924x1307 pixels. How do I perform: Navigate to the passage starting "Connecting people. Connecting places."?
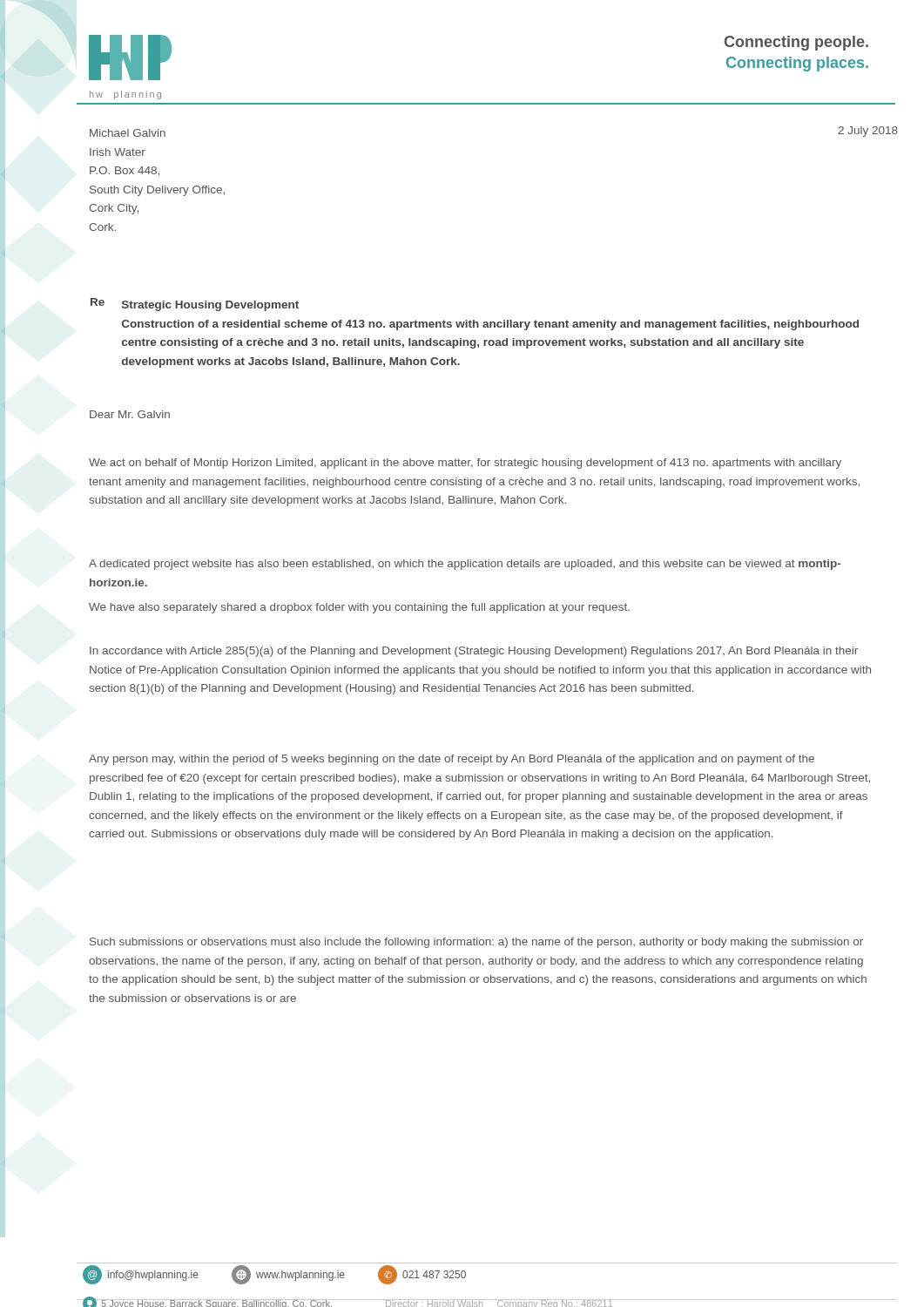tap(796, 52)
